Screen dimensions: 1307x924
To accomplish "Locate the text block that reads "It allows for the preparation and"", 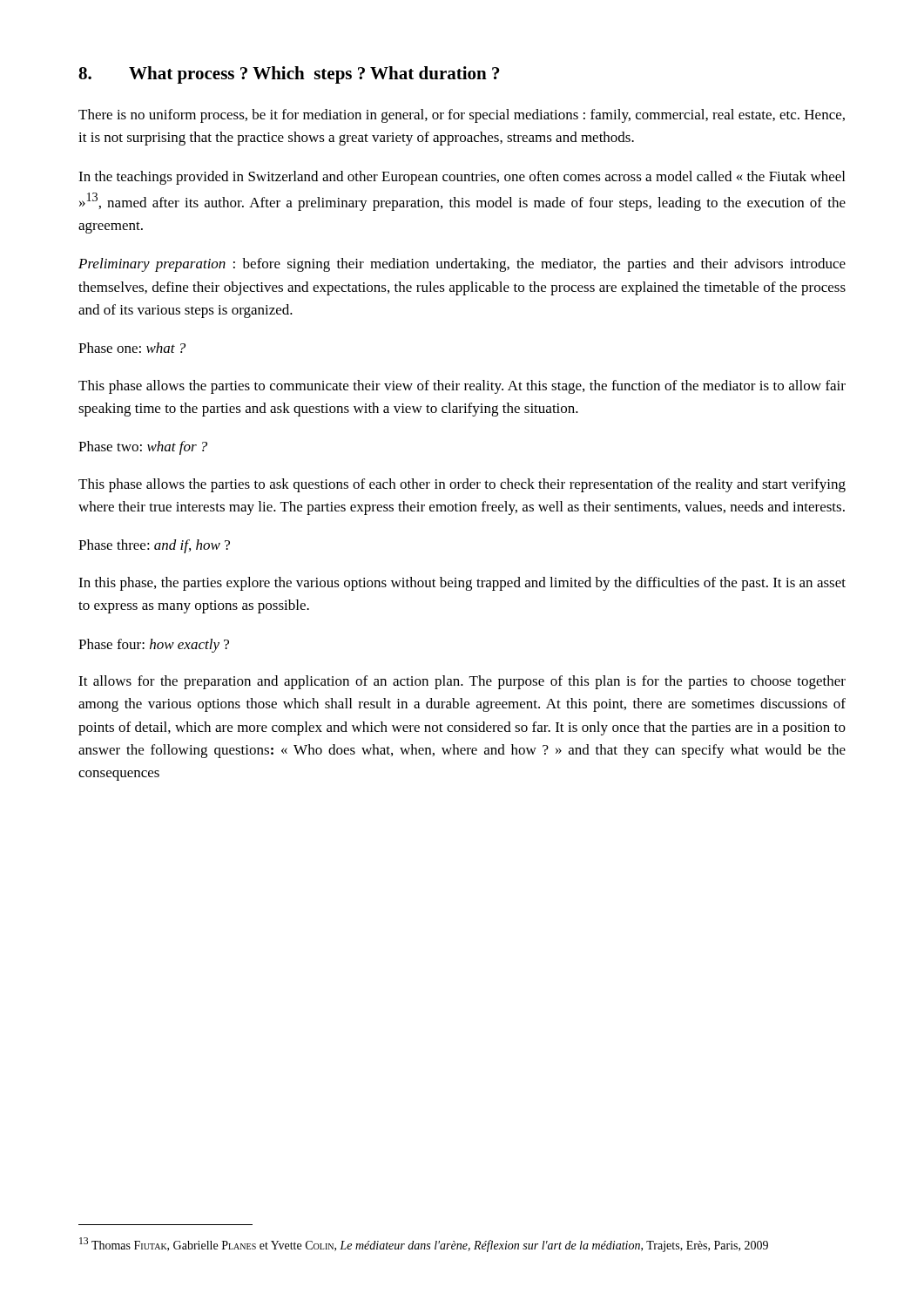I will tap(462, 727).
